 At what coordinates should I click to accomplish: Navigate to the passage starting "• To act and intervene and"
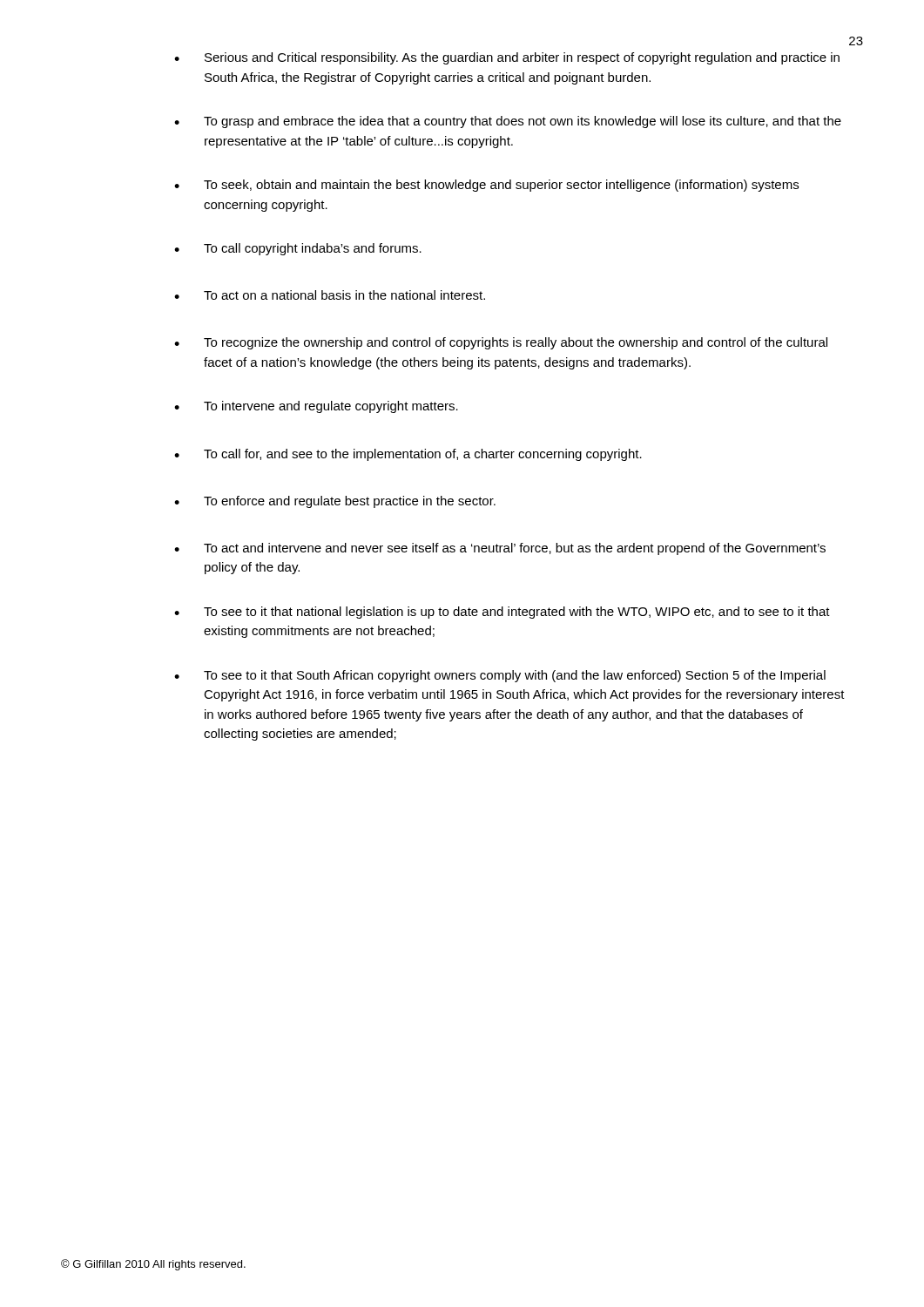tap(514, 558)
